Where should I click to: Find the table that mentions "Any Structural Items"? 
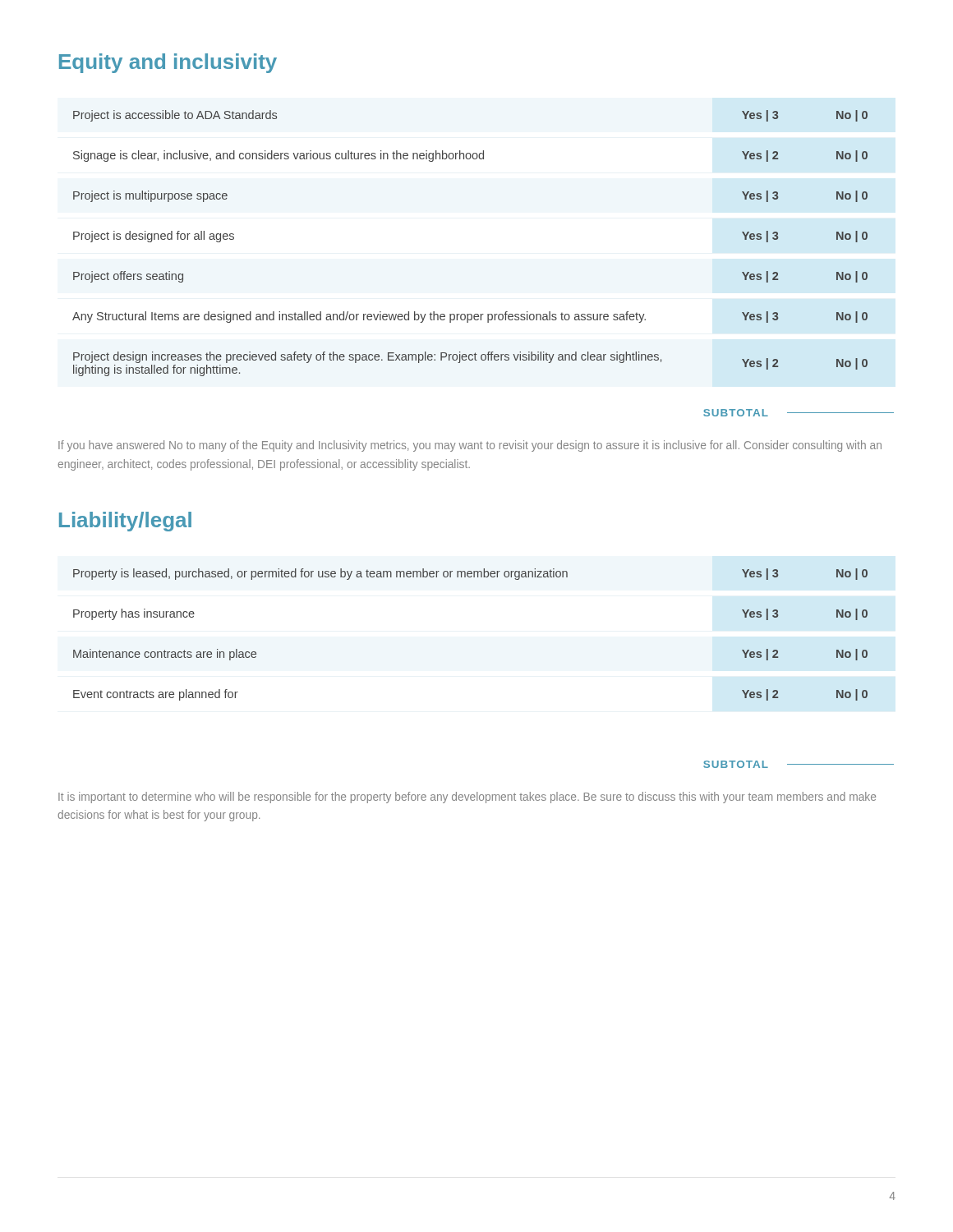[x=476, y=242]
